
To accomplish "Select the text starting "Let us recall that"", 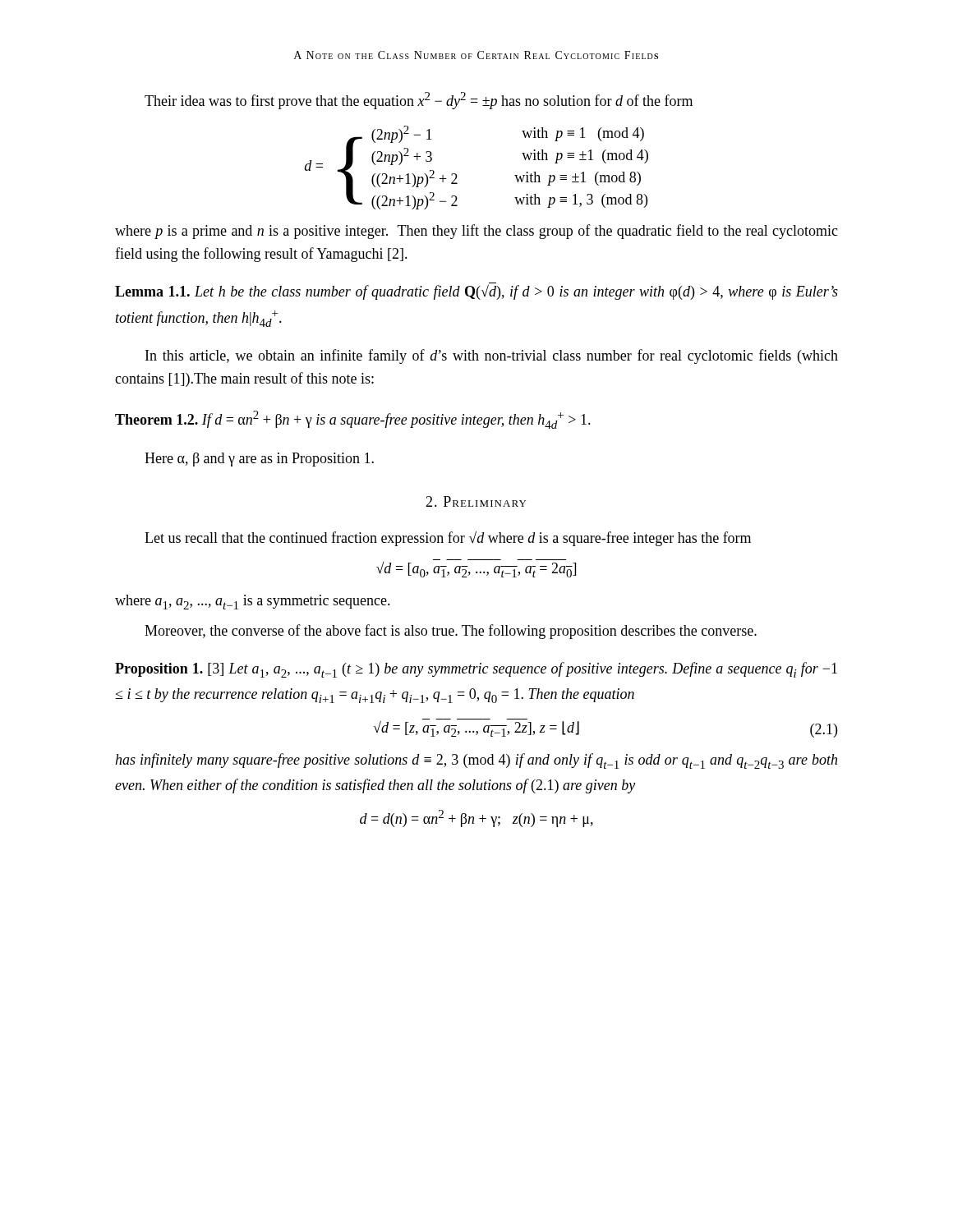I will tap(448, 538).
